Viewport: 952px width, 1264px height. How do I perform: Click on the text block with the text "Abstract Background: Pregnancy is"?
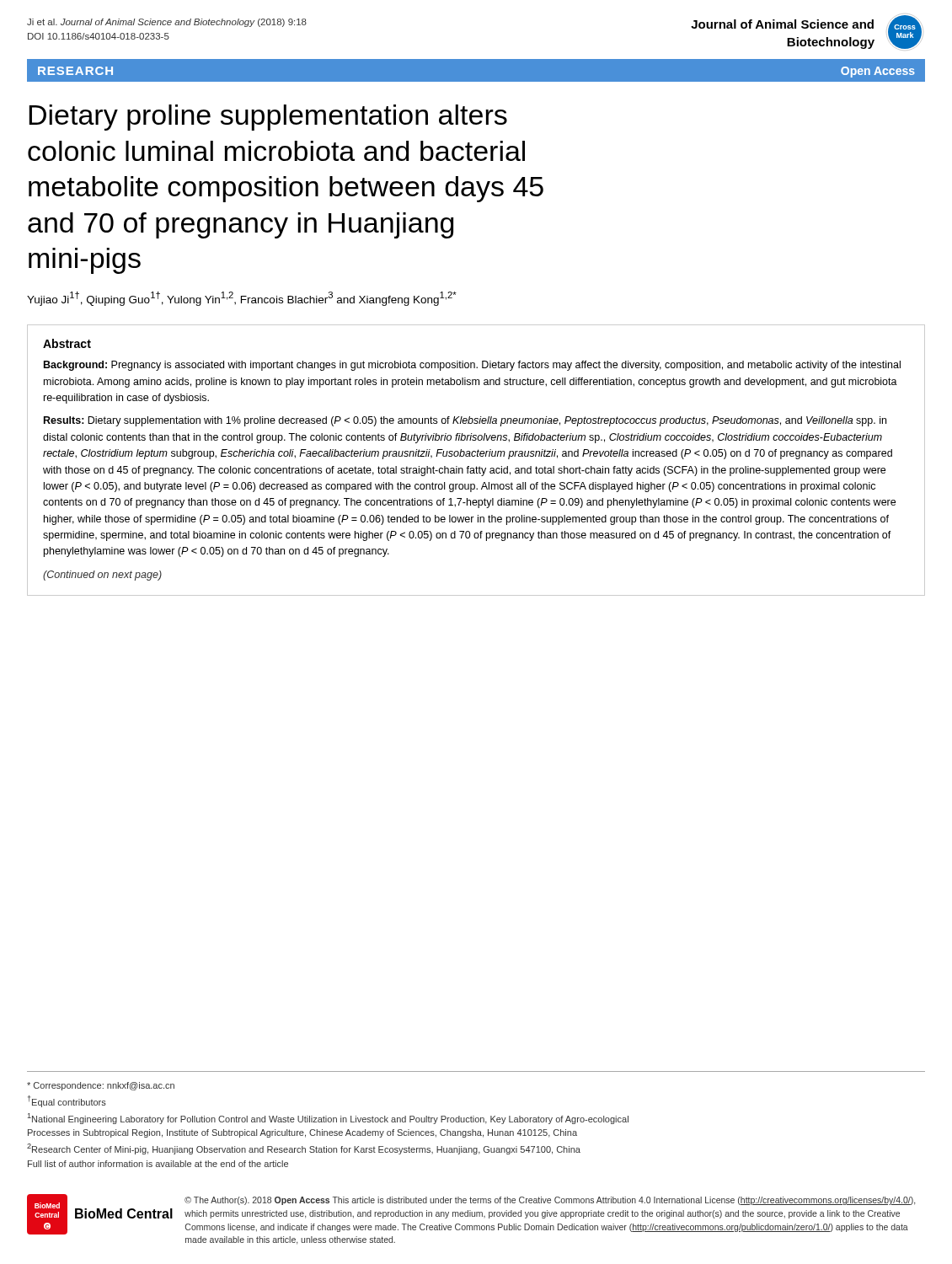point(476,460)
